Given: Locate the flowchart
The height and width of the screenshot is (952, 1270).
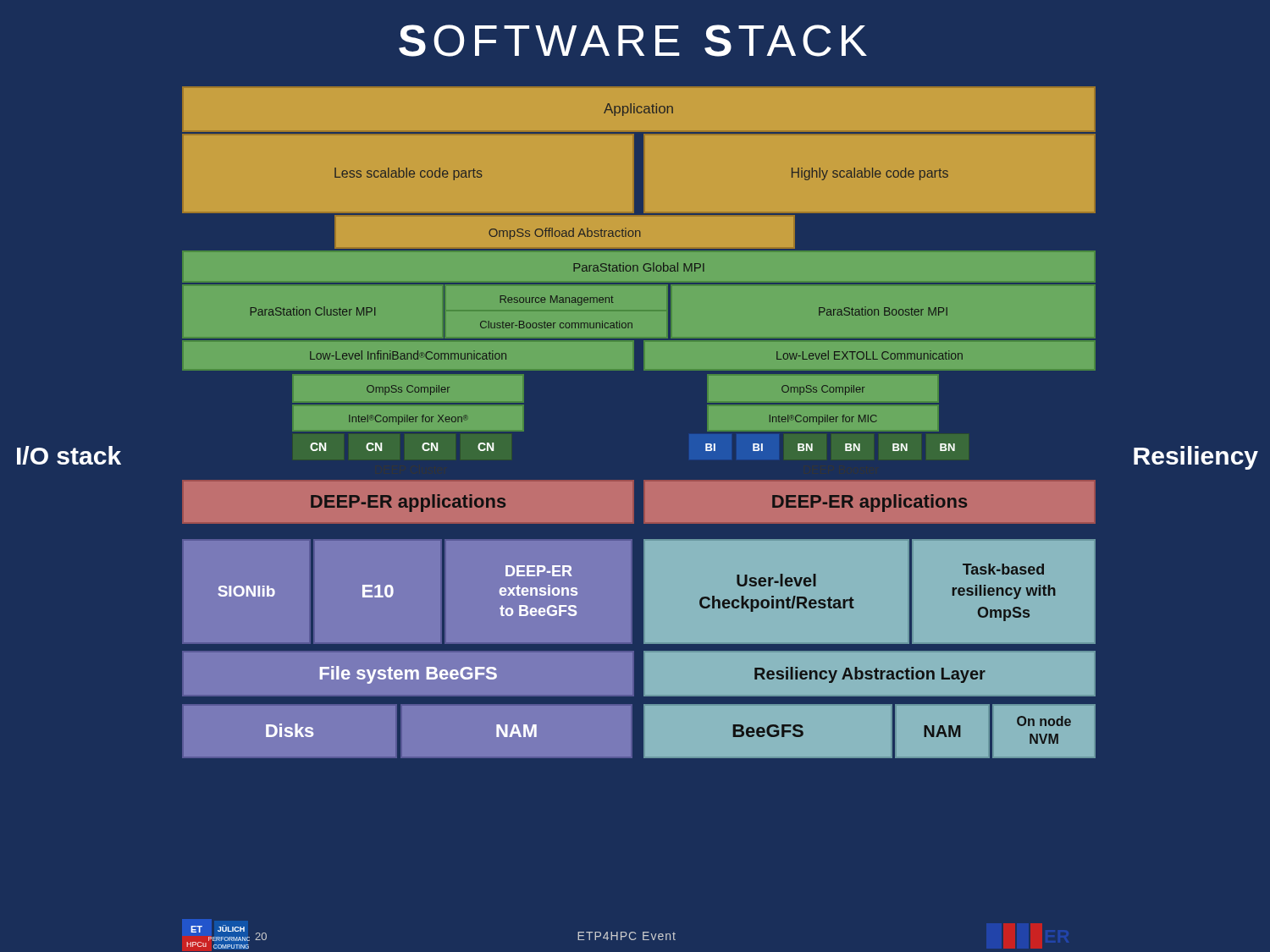Looking at the screenshot, I should (x=637, y=514).
